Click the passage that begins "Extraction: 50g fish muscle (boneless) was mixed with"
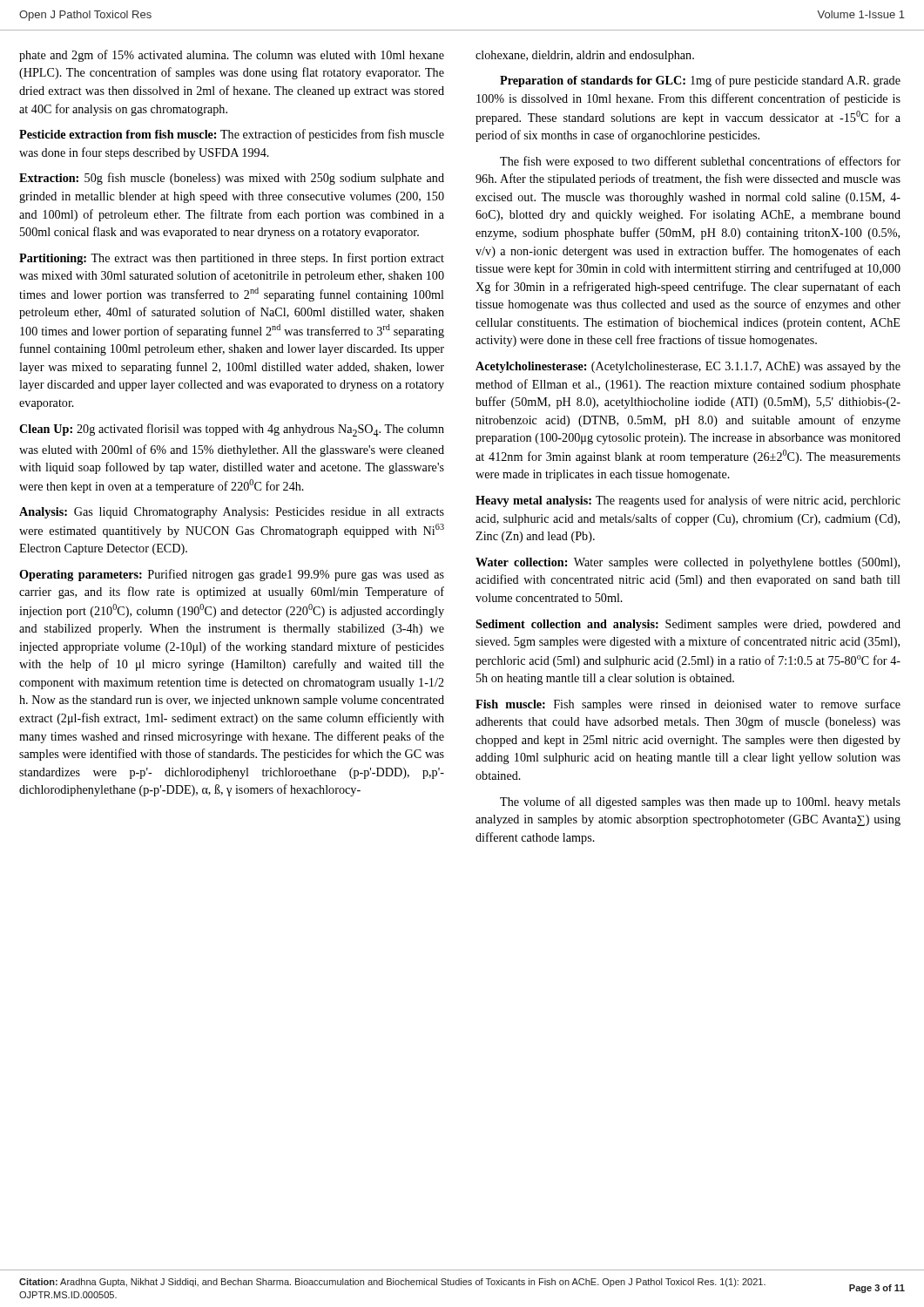This screenshot has width=924, height=1307. pyautogui.click(x=232, y=205)
